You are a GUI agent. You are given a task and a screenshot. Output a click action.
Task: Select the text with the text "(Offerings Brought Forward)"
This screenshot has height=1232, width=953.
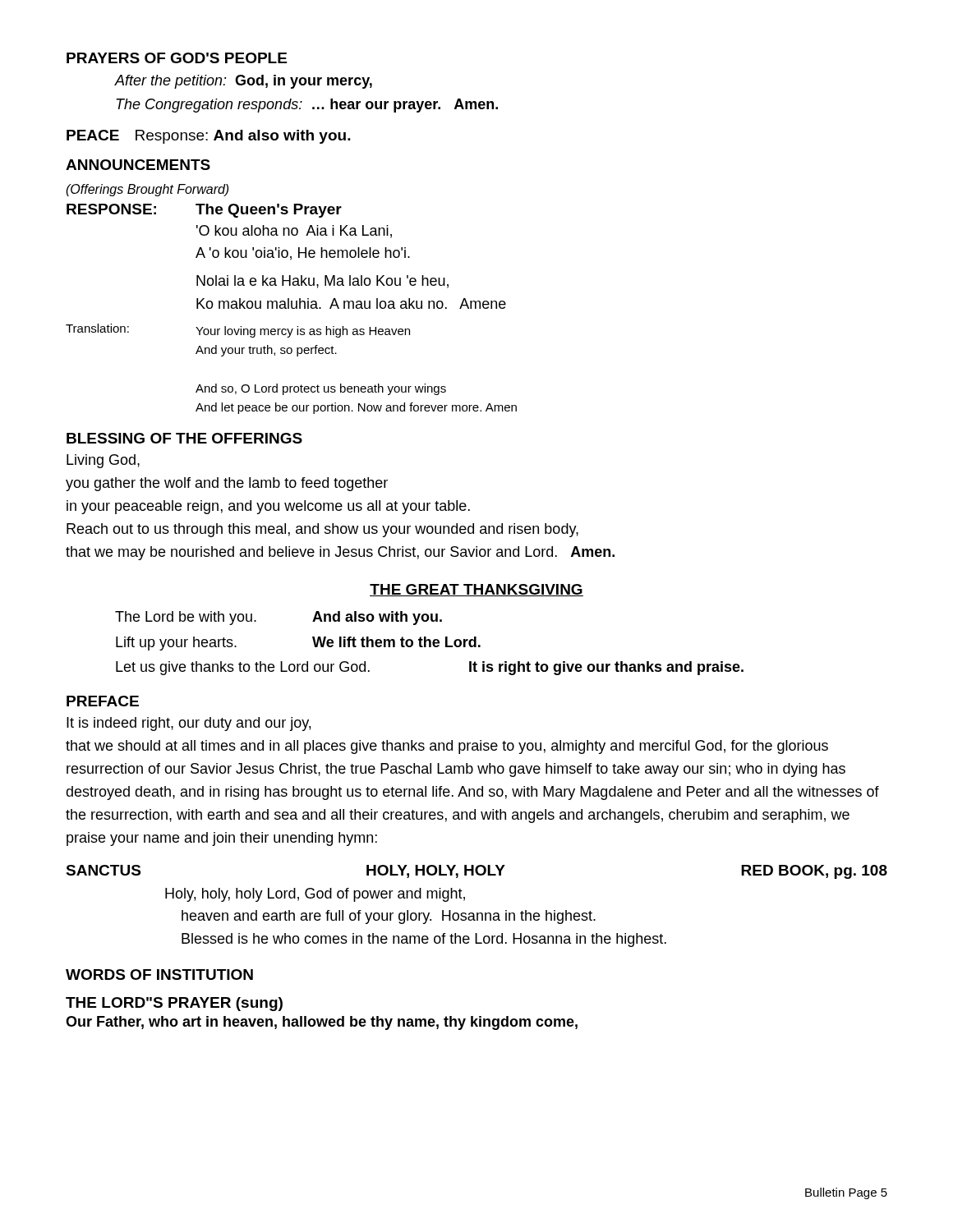point(148,189)
